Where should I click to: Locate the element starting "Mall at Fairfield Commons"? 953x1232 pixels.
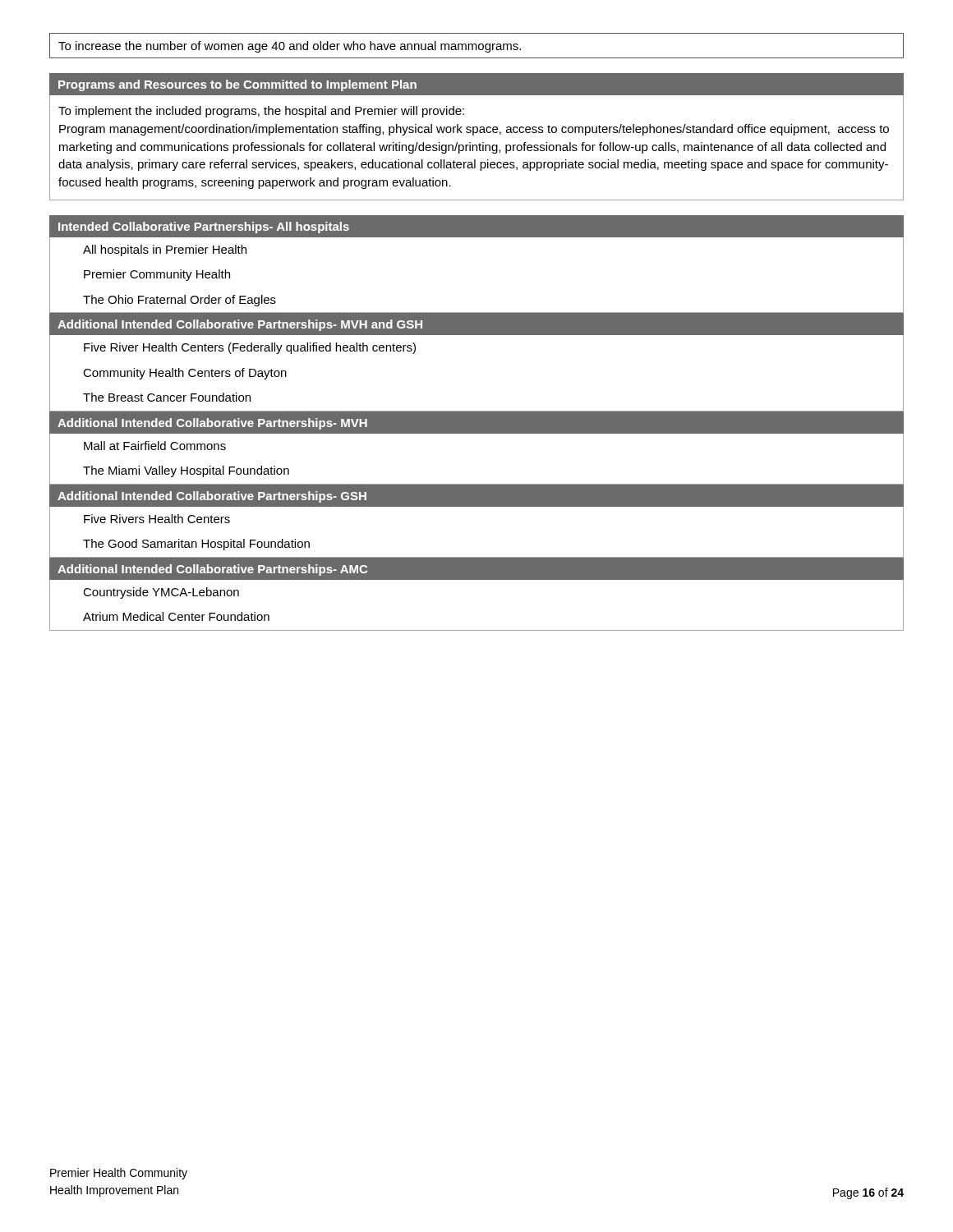(155, 445)
